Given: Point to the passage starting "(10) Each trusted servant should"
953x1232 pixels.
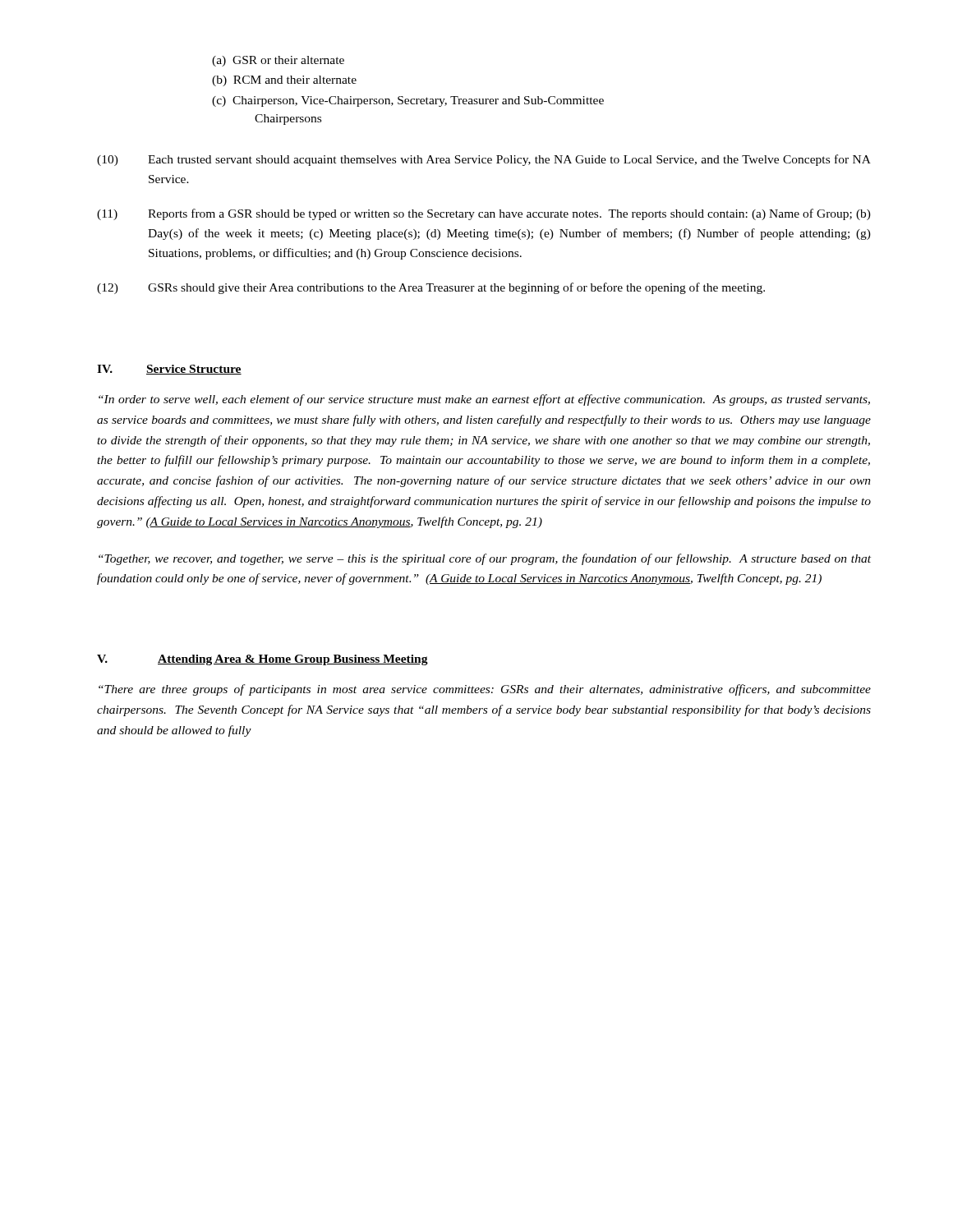Looking at the screenshot, I should 484,169.
